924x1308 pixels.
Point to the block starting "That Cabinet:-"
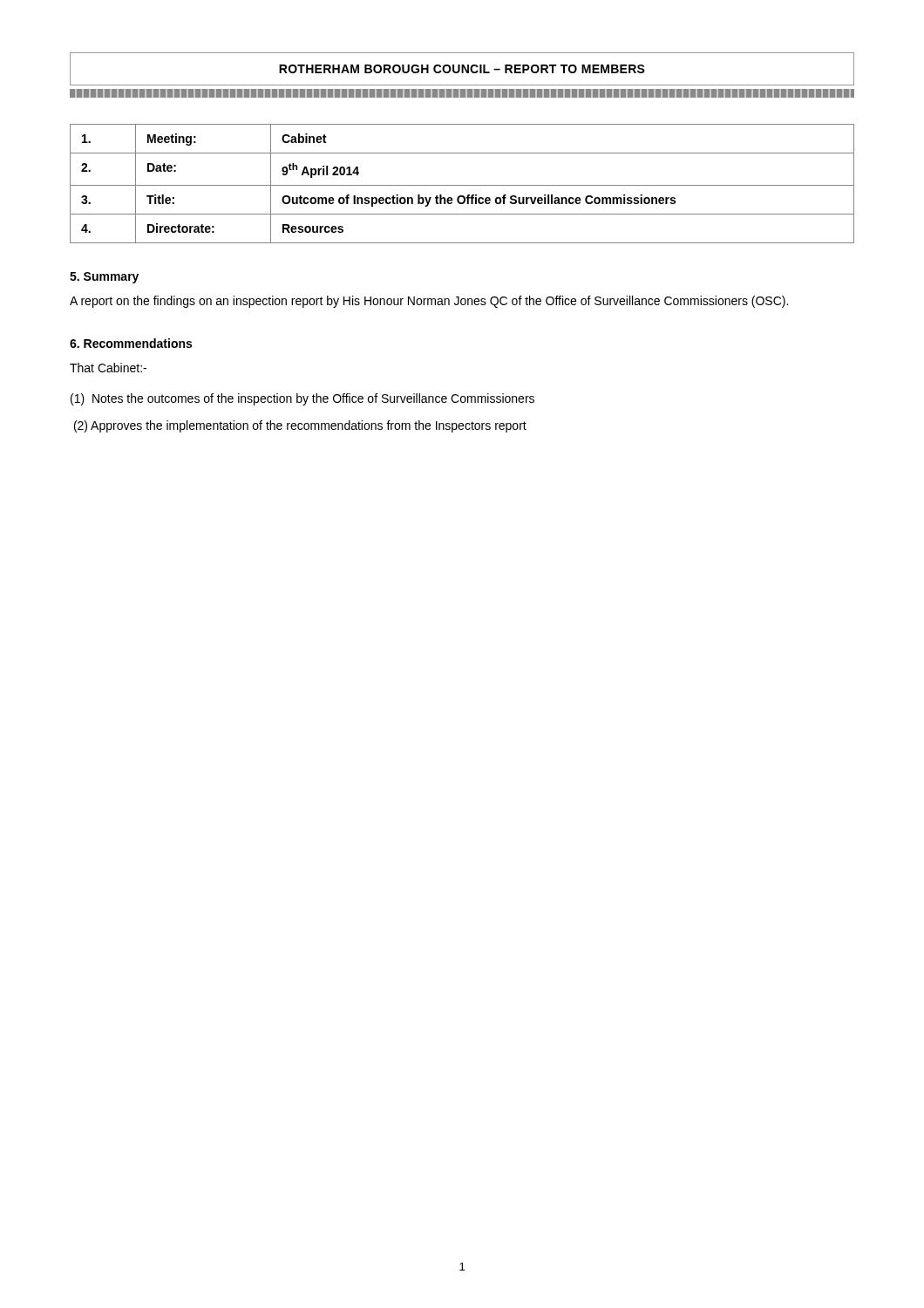[108, 368]
